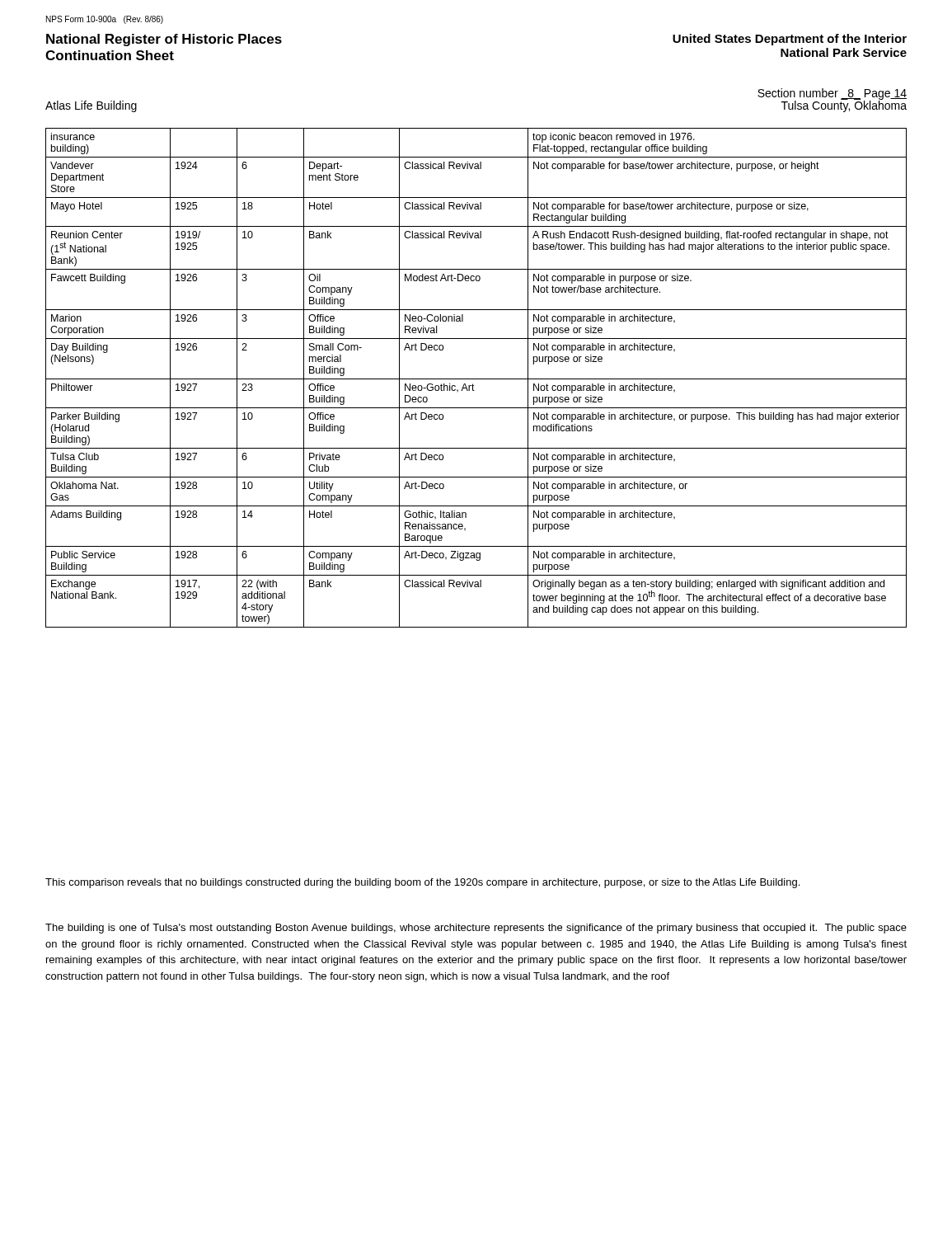The width and height of the screenshot is (952, 1237).
Task: Locate the block of text that opens with "The building is one"
Action: point(476,952)
